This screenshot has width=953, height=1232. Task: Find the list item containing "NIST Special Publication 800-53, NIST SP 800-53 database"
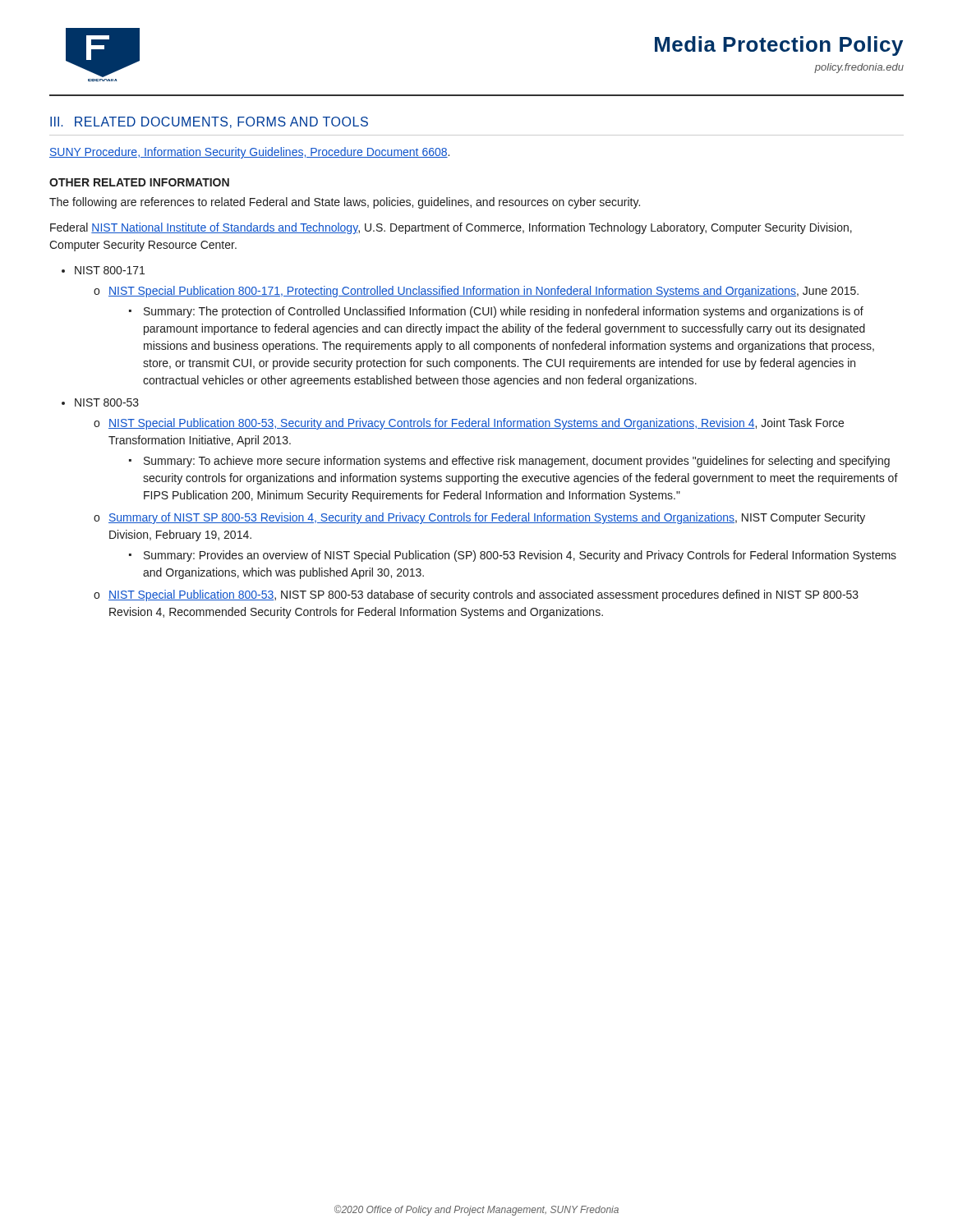click(484, 603)
